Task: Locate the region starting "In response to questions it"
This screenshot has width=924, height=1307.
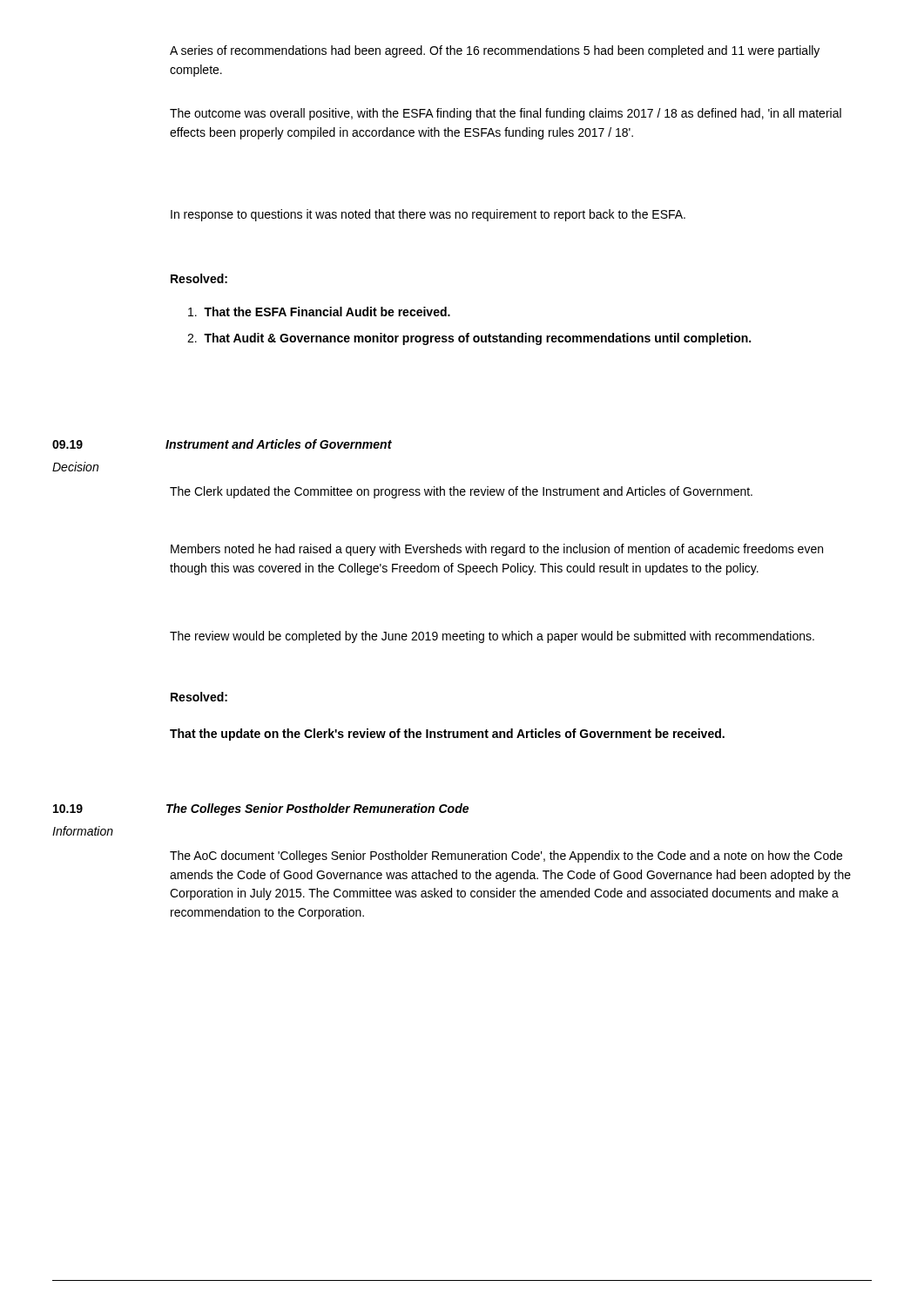Action: 428,214
